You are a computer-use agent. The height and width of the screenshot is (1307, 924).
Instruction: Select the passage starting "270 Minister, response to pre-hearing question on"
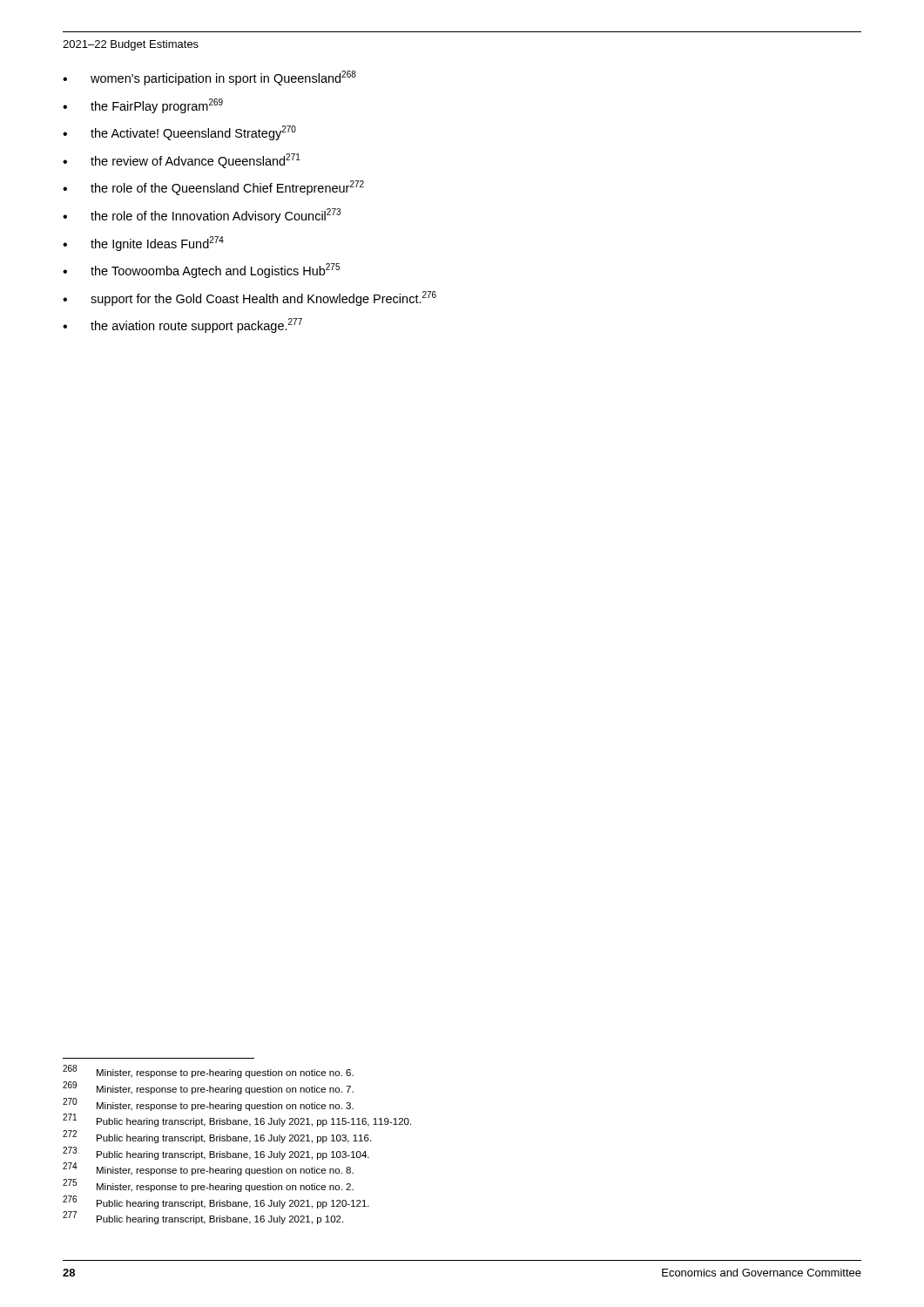pos(208,1104)
